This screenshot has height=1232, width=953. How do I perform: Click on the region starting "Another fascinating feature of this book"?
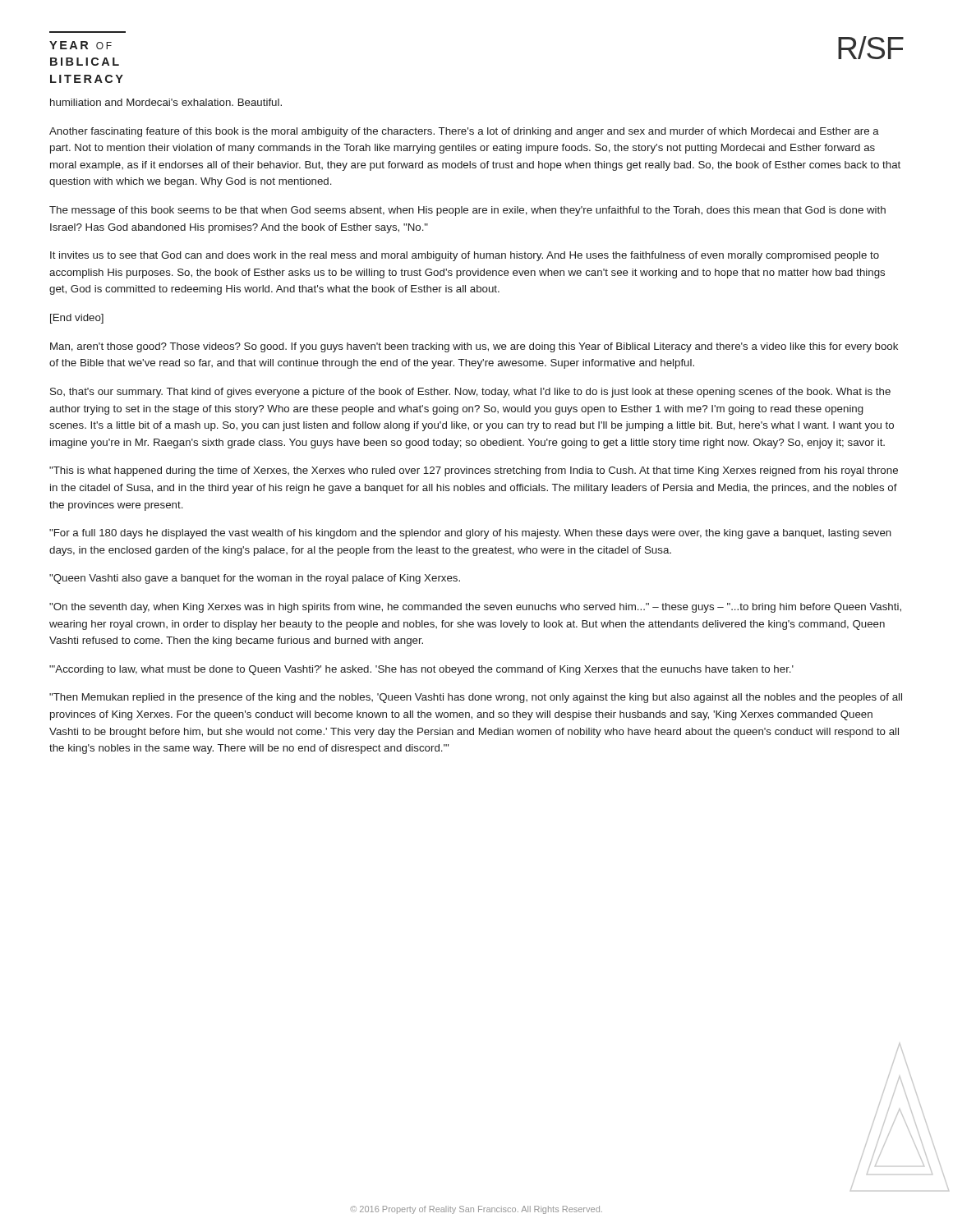tap(475, 156)
